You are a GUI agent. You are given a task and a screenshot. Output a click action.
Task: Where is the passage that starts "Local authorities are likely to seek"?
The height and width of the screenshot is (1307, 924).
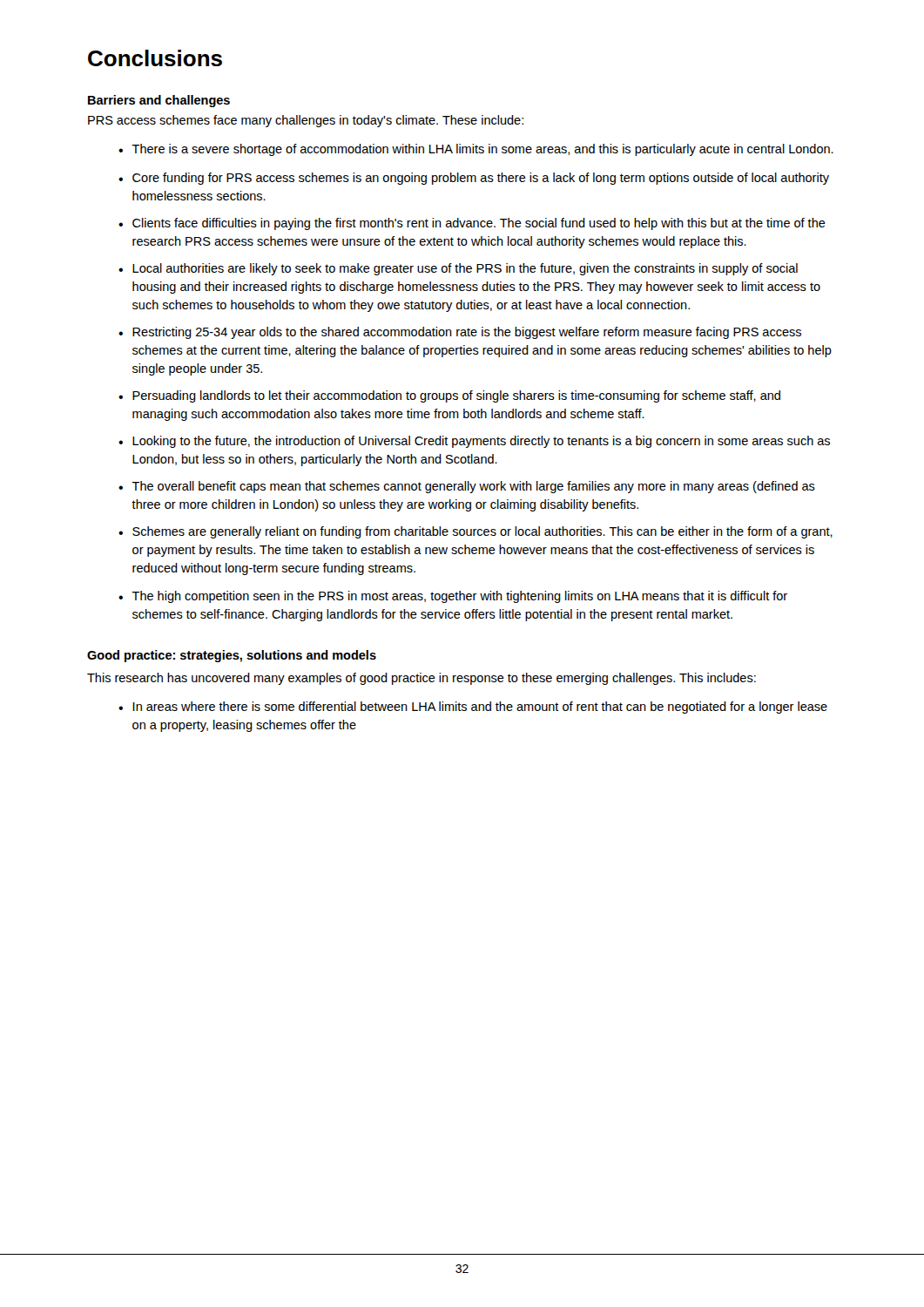tap(484, 287)
